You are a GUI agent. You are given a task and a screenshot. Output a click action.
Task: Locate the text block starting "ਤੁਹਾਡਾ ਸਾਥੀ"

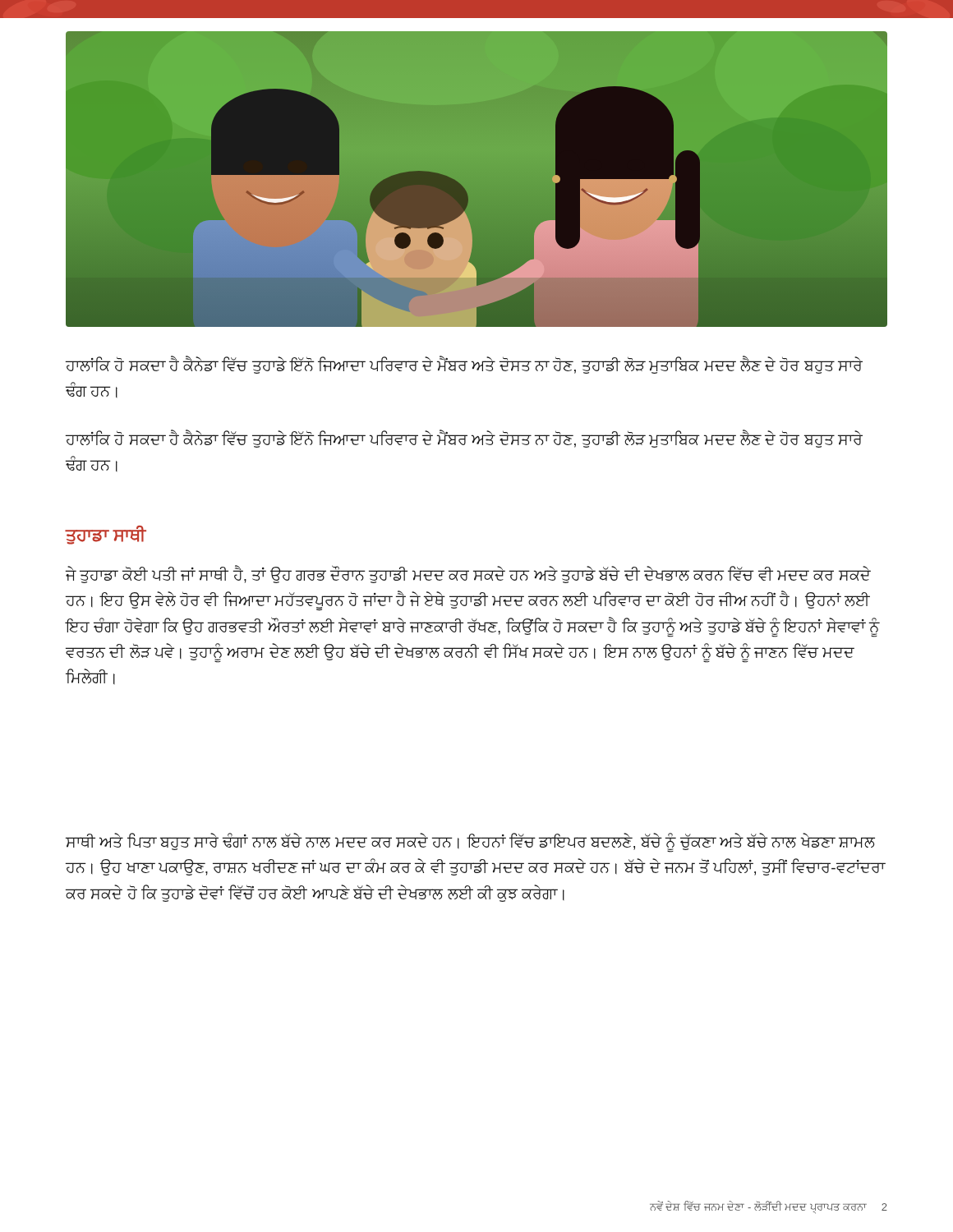(x=106, y=535)
